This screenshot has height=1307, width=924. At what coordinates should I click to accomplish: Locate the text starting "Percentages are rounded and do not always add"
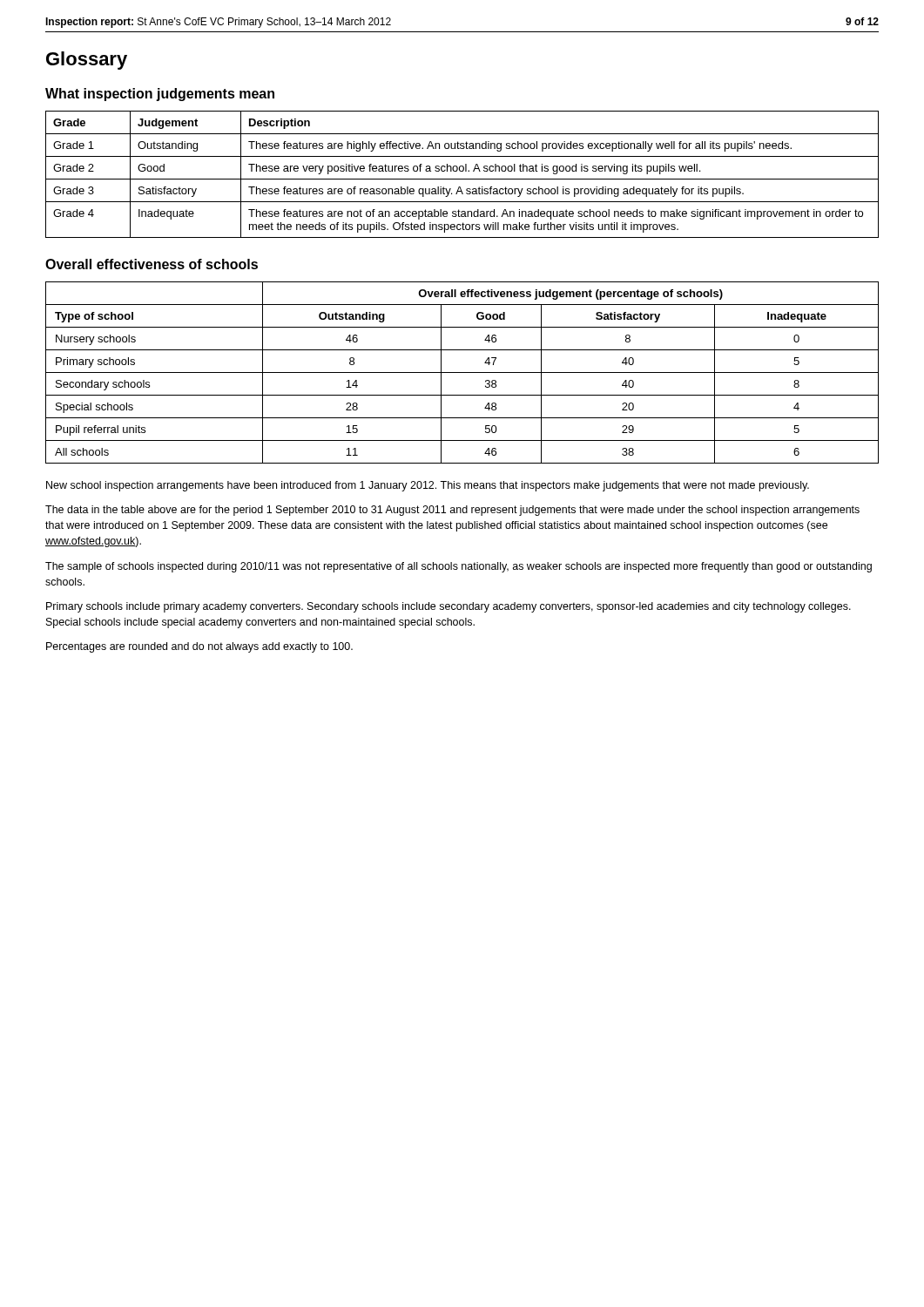coord(199,647)
